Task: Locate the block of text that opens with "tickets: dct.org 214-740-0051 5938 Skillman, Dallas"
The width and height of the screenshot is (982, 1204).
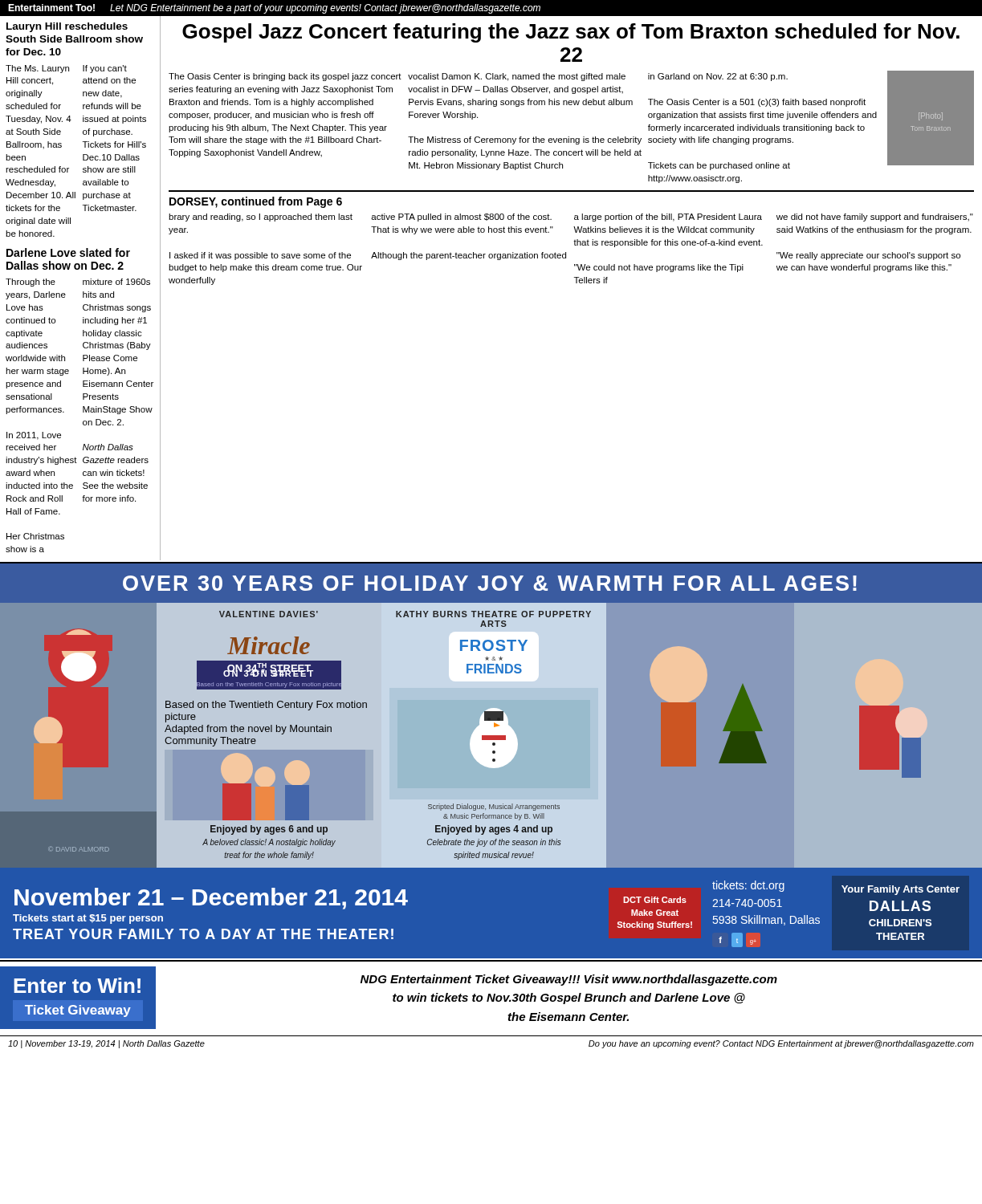Action: click(766, 914)
